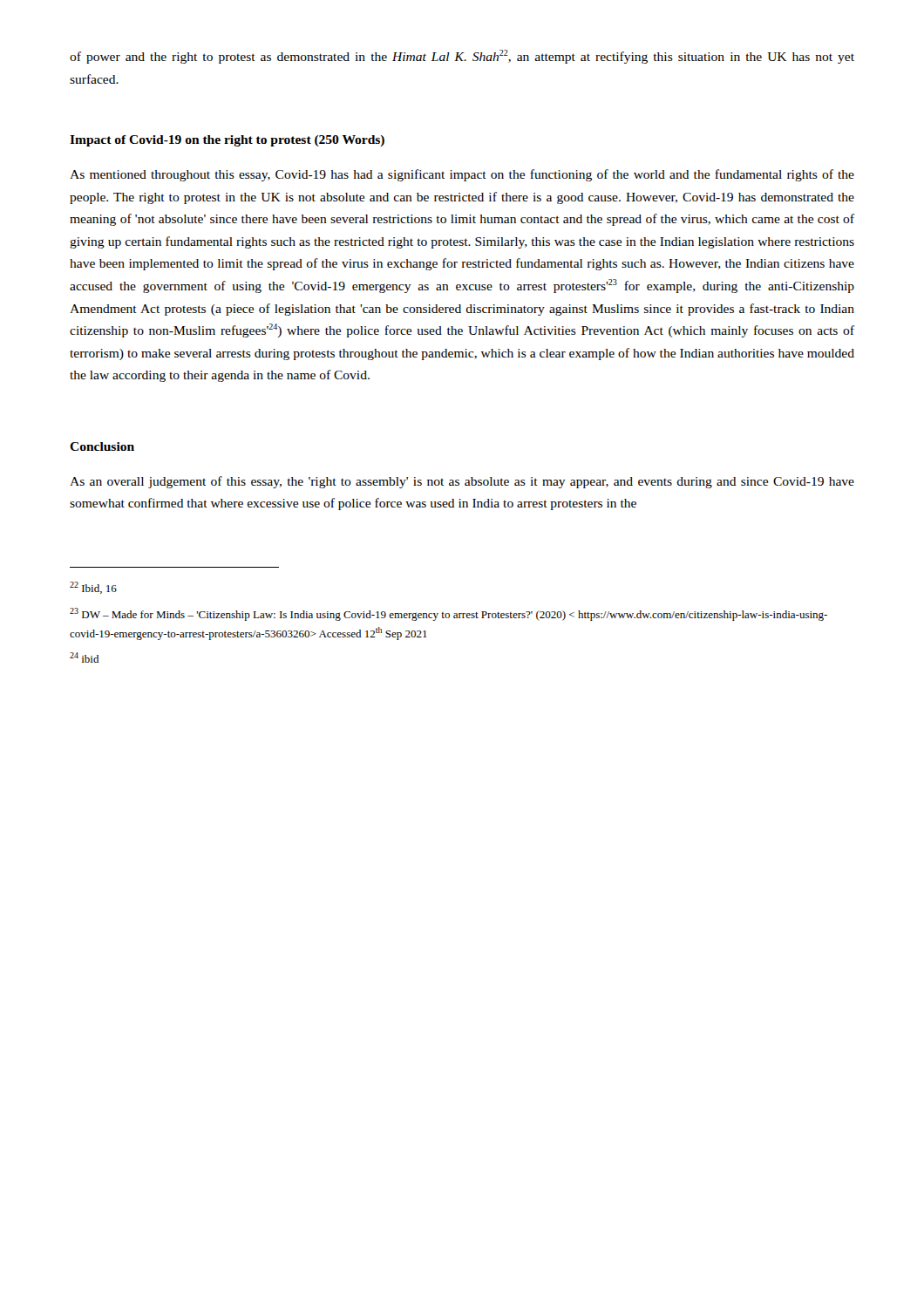Navigate to the text starting "Impact of Covid-19 on"
Viewport: 924px width, 1308px height.
pyautogui.click(x=227, y=139)
